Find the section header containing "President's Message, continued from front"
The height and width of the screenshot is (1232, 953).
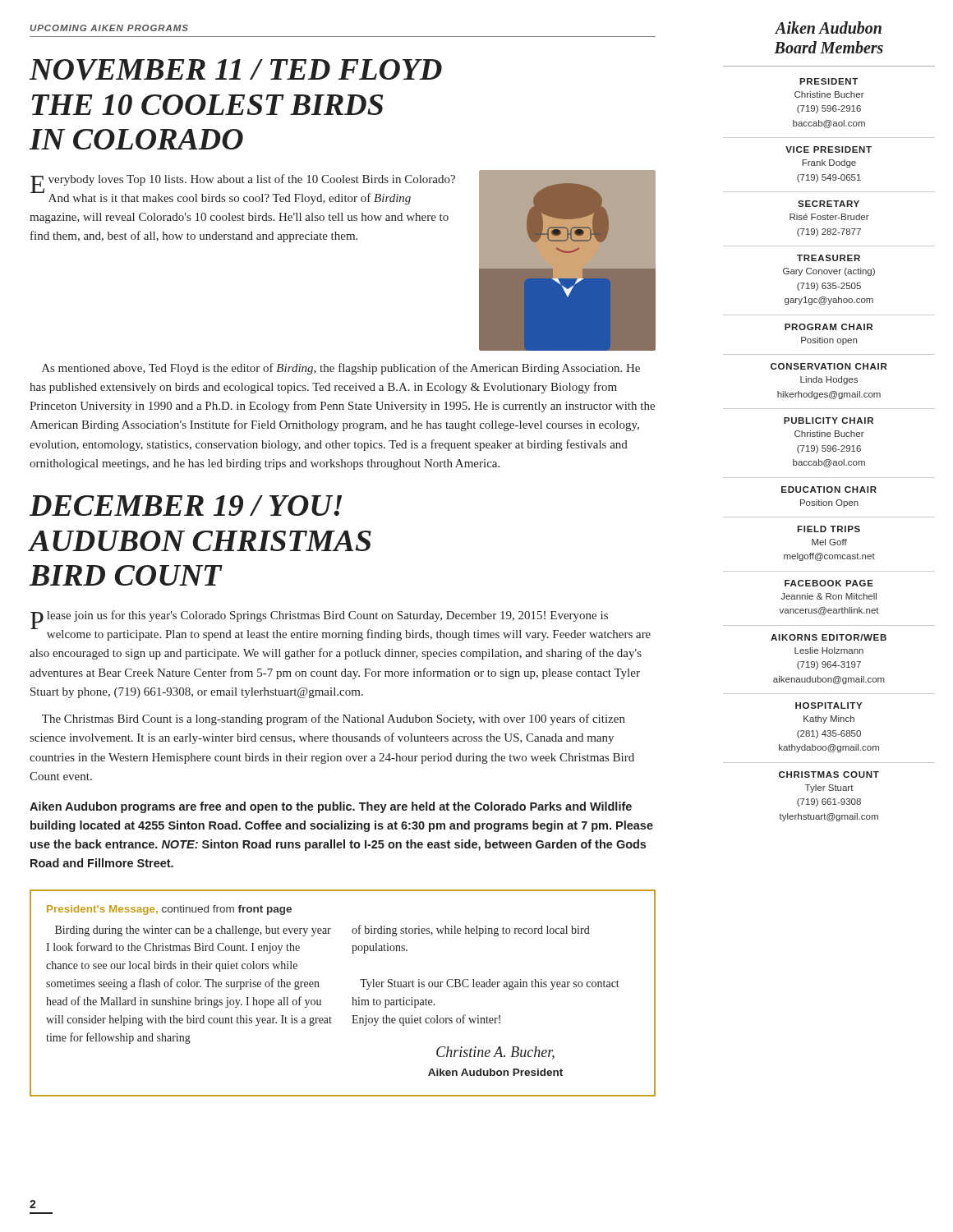coord(169,908)
